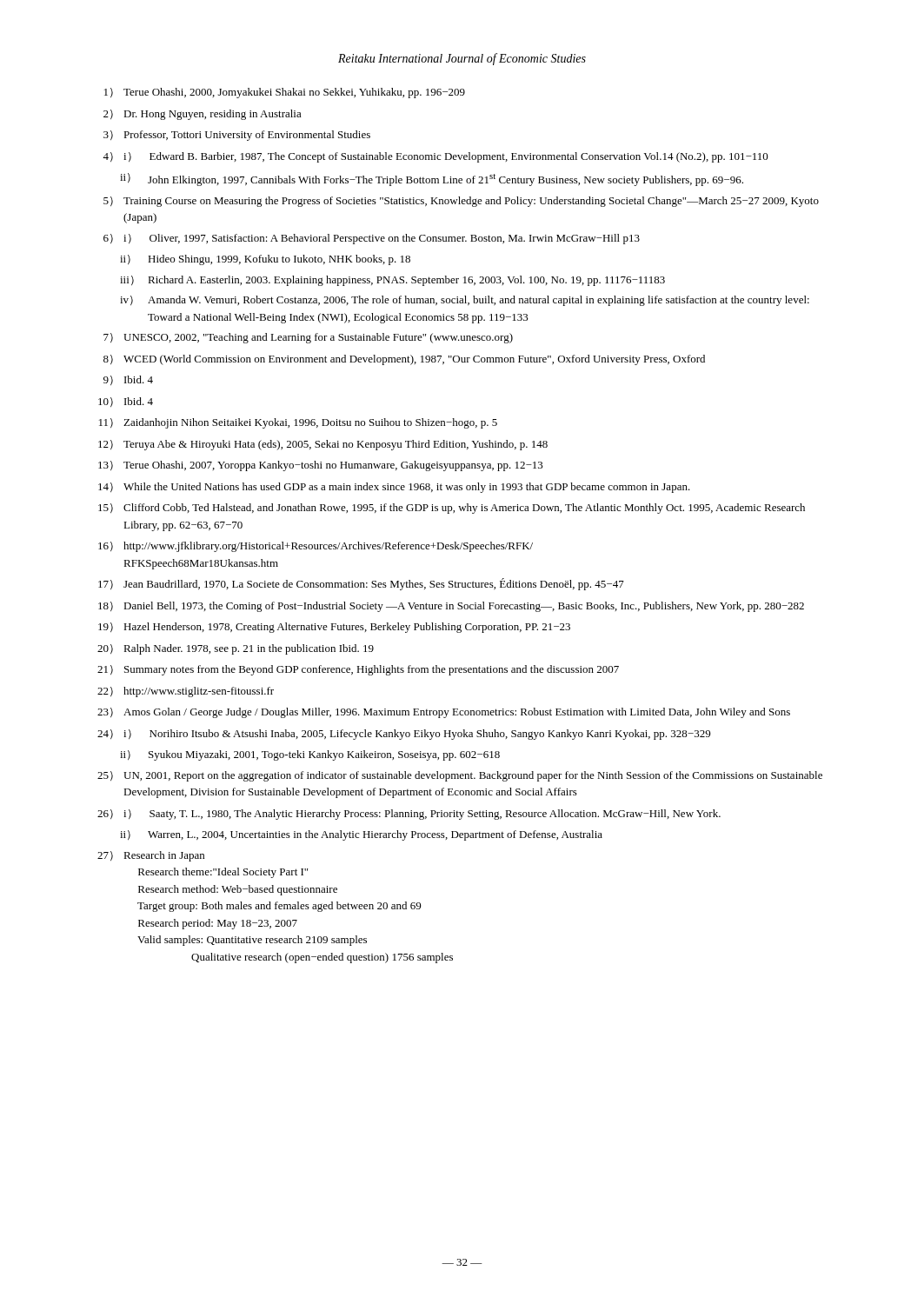Point to the block starting "18） Daniel Bell, 1973, the Coming"
Screen dimensions: 1304x924
(x=462, y=606)
